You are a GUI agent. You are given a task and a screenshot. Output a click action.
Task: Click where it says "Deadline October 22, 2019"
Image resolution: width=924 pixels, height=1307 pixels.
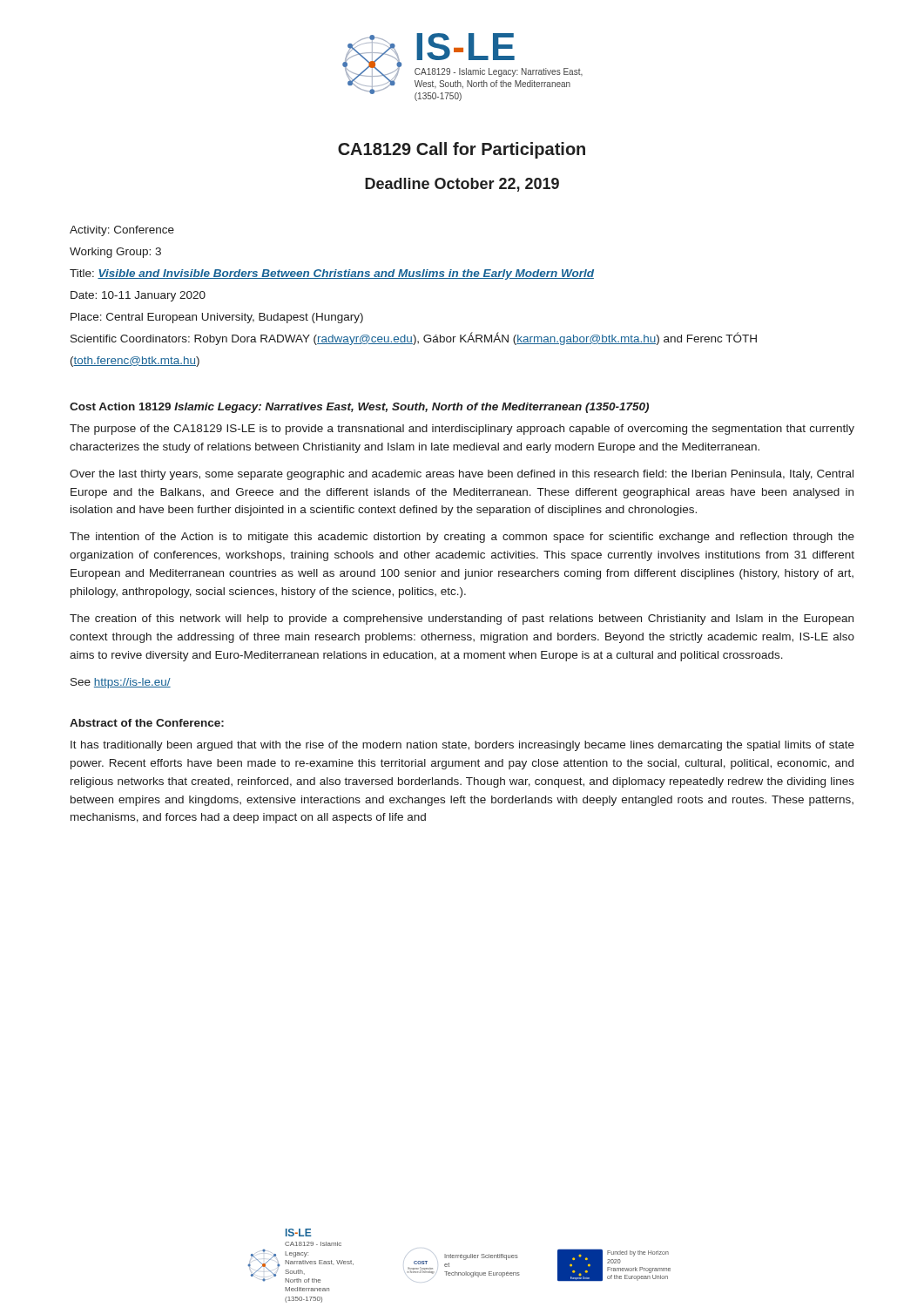462,184
